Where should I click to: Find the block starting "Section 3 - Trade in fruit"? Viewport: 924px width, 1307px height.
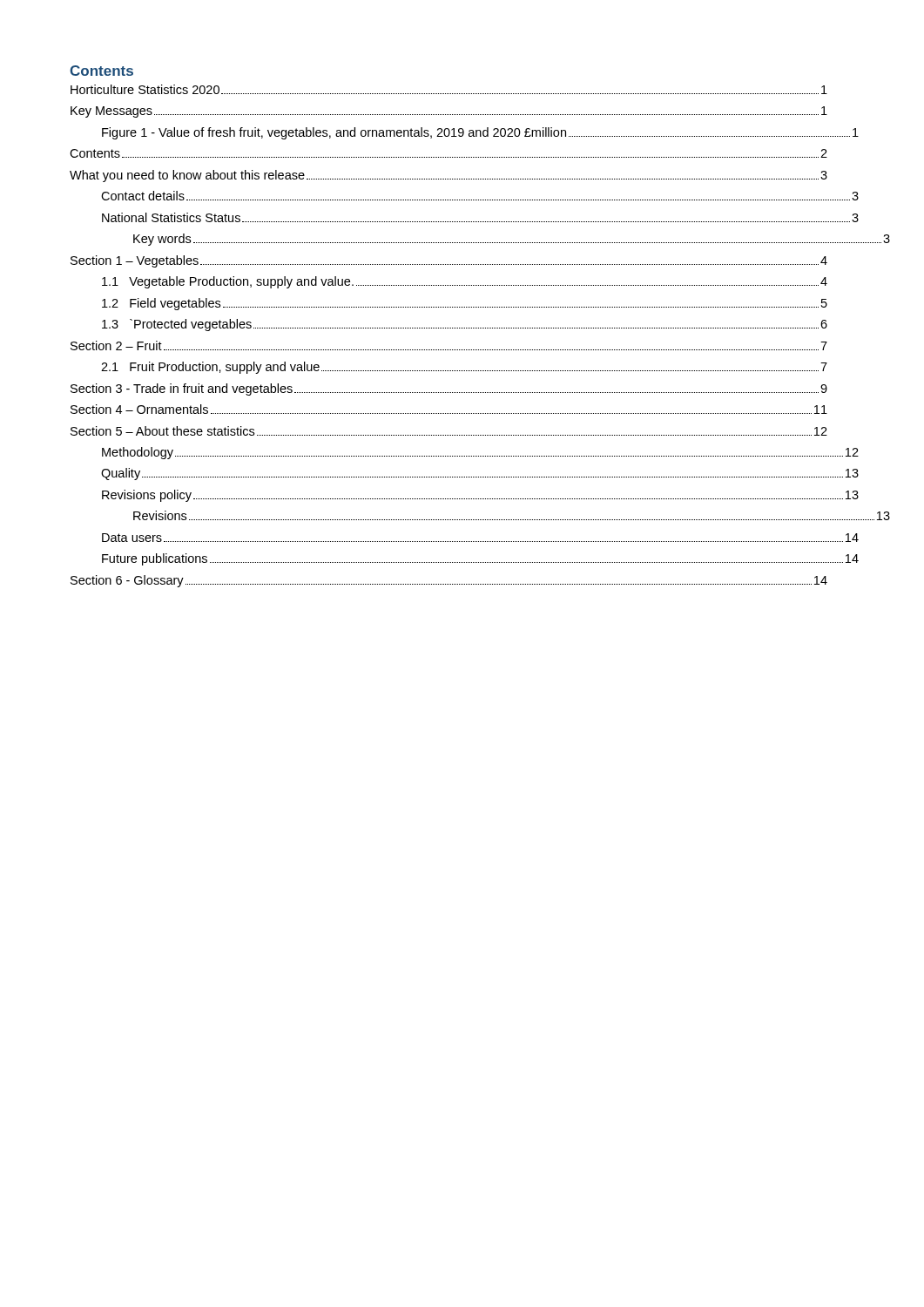449,388
